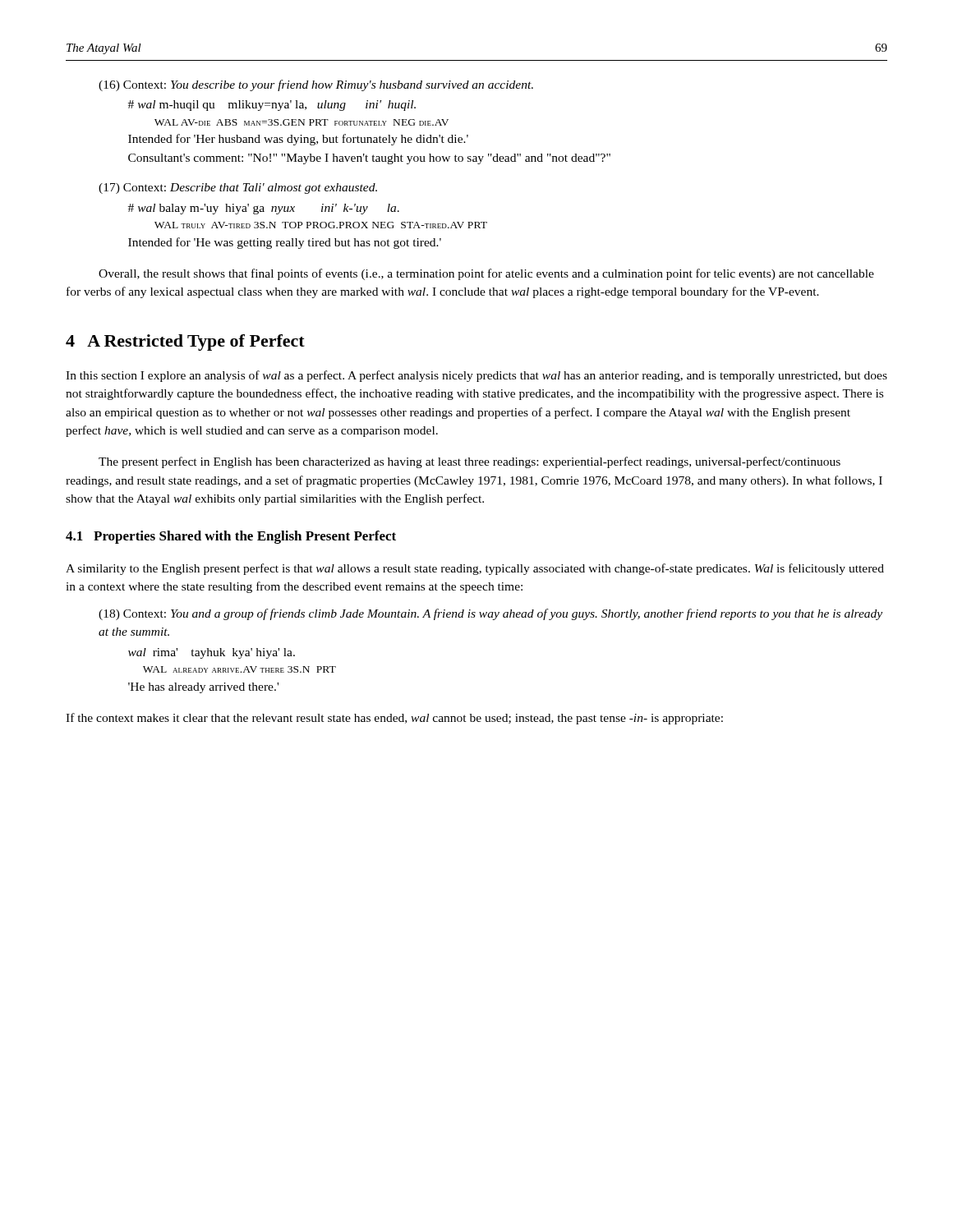
Task: Find the section header that says "4 A Restricted Type"
Action: coord(185,342)
